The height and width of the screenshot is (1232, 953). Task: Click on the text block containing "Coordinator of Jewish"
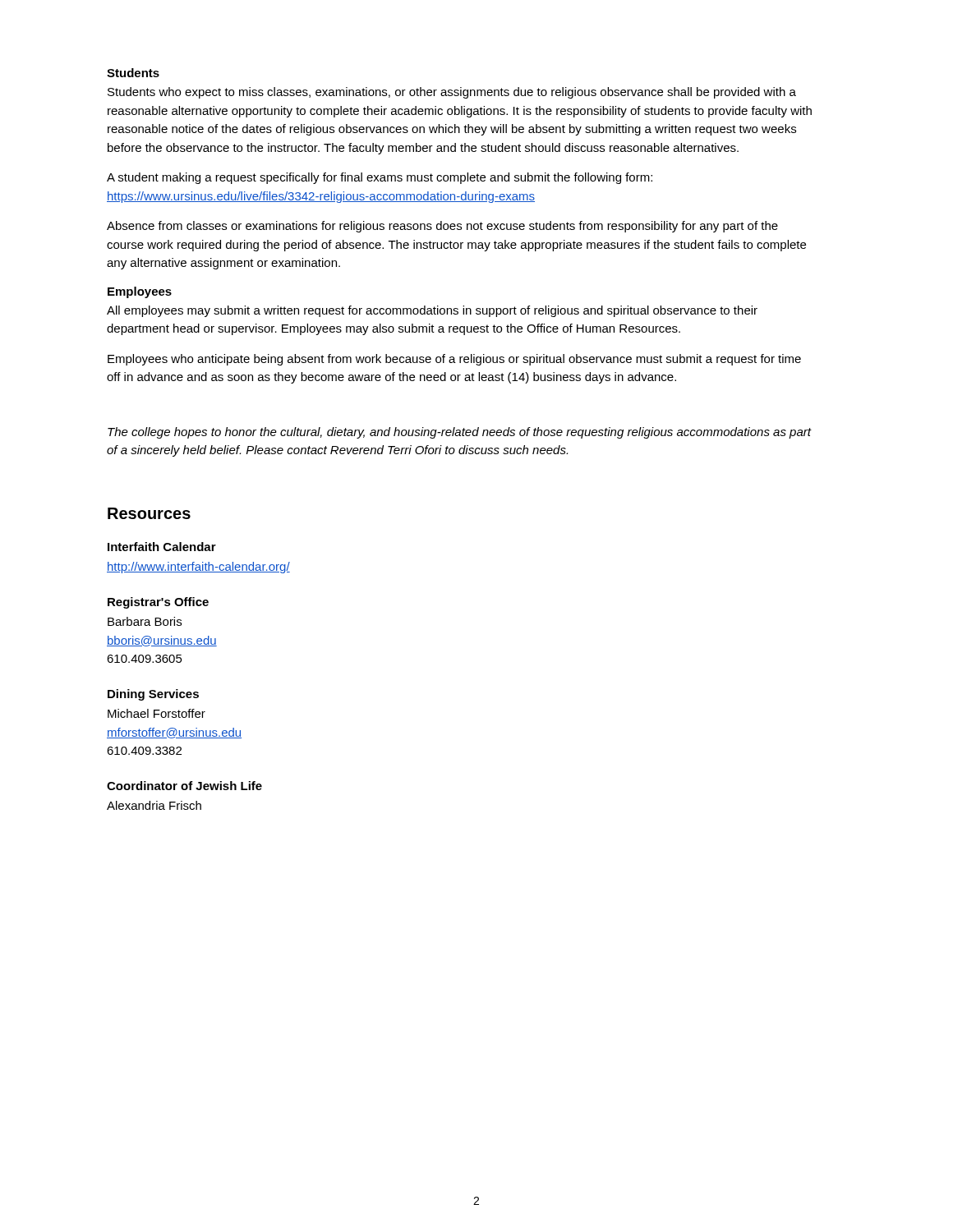(184, 786)
